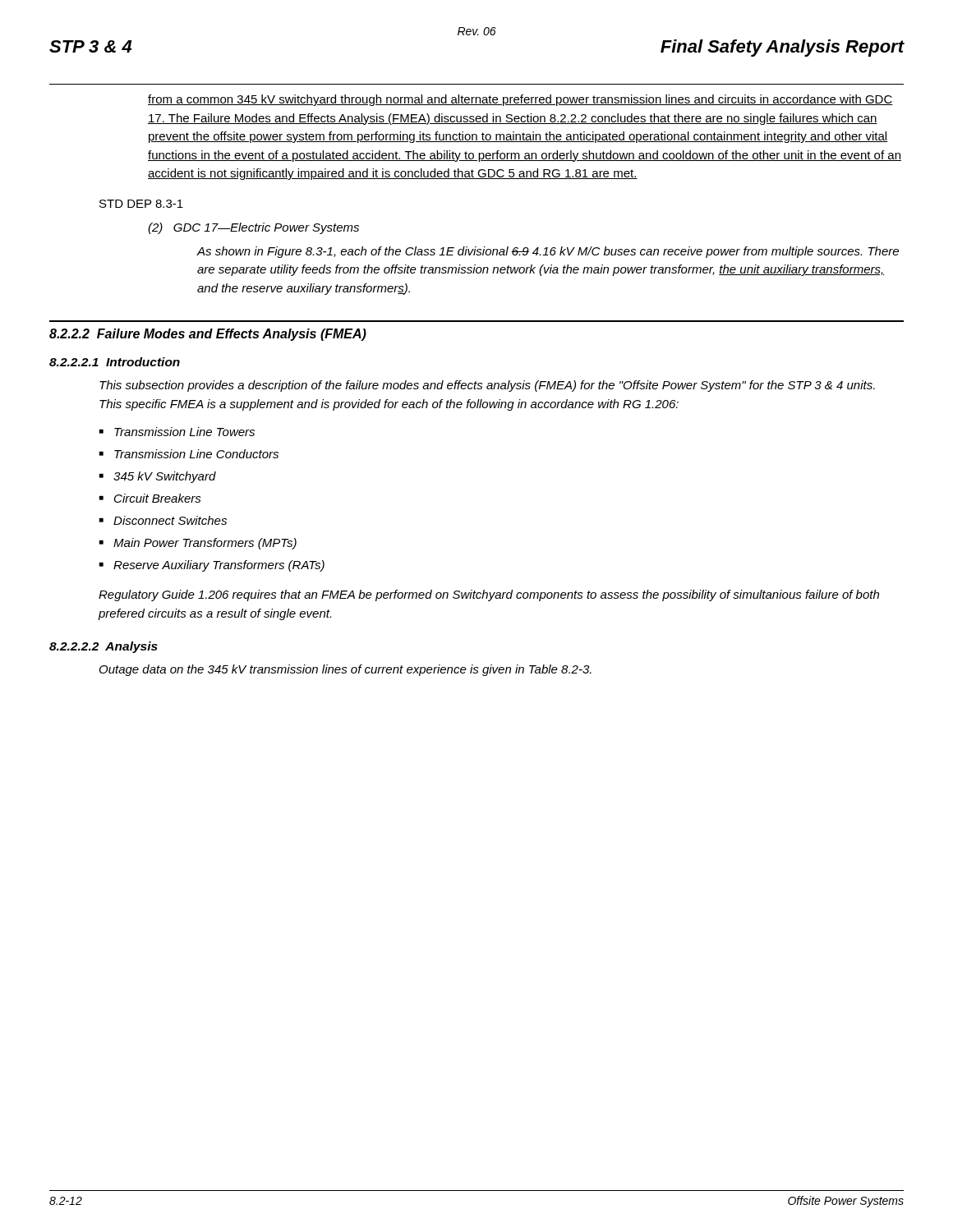Locate the text "Main Power Transformers (MPTs)"
This screenshot has height=1232, width=953.
coord(205,543)
